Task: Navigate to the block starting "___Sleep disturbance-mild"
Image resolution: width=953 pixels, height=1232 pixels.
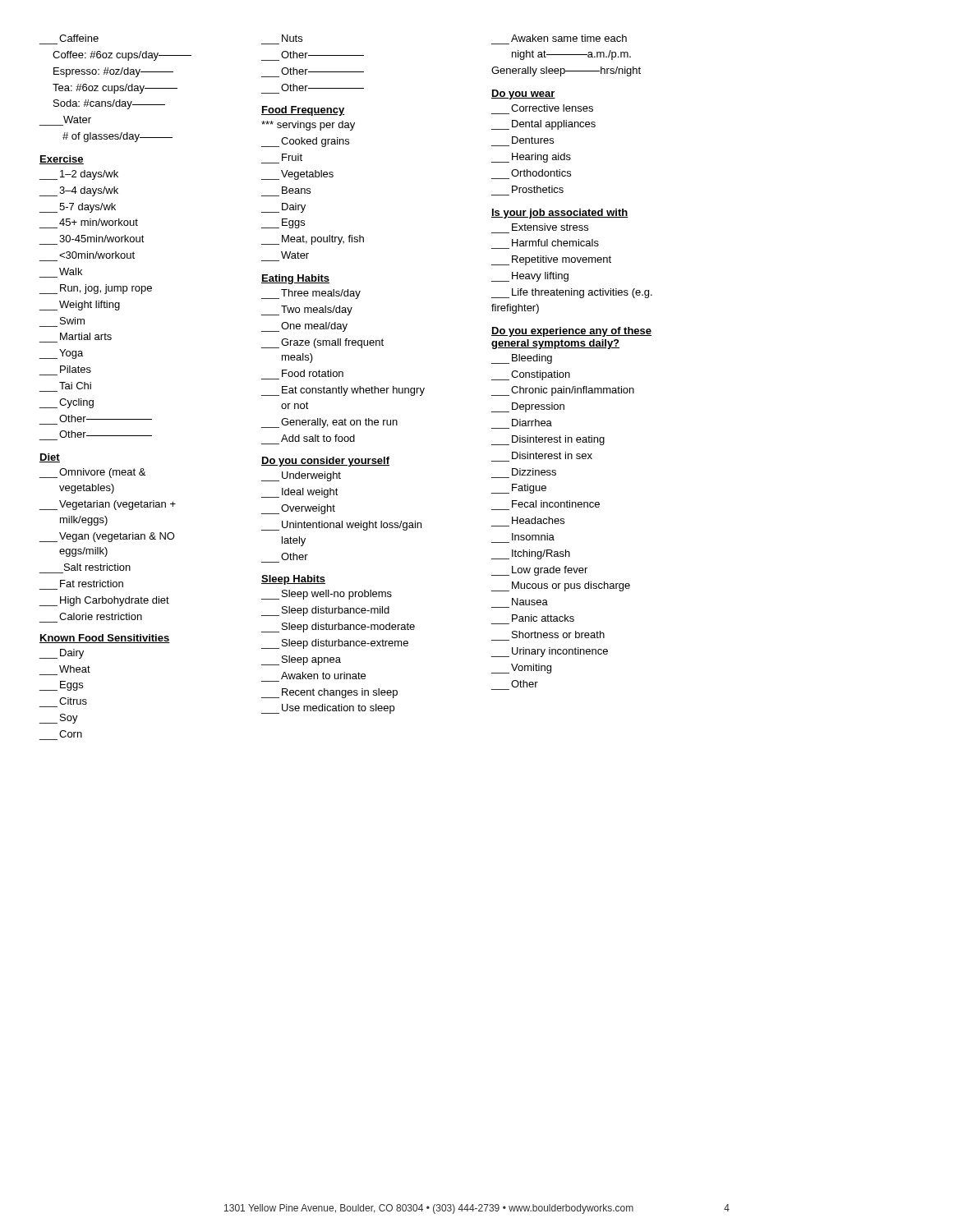Action: click(325, 611)
